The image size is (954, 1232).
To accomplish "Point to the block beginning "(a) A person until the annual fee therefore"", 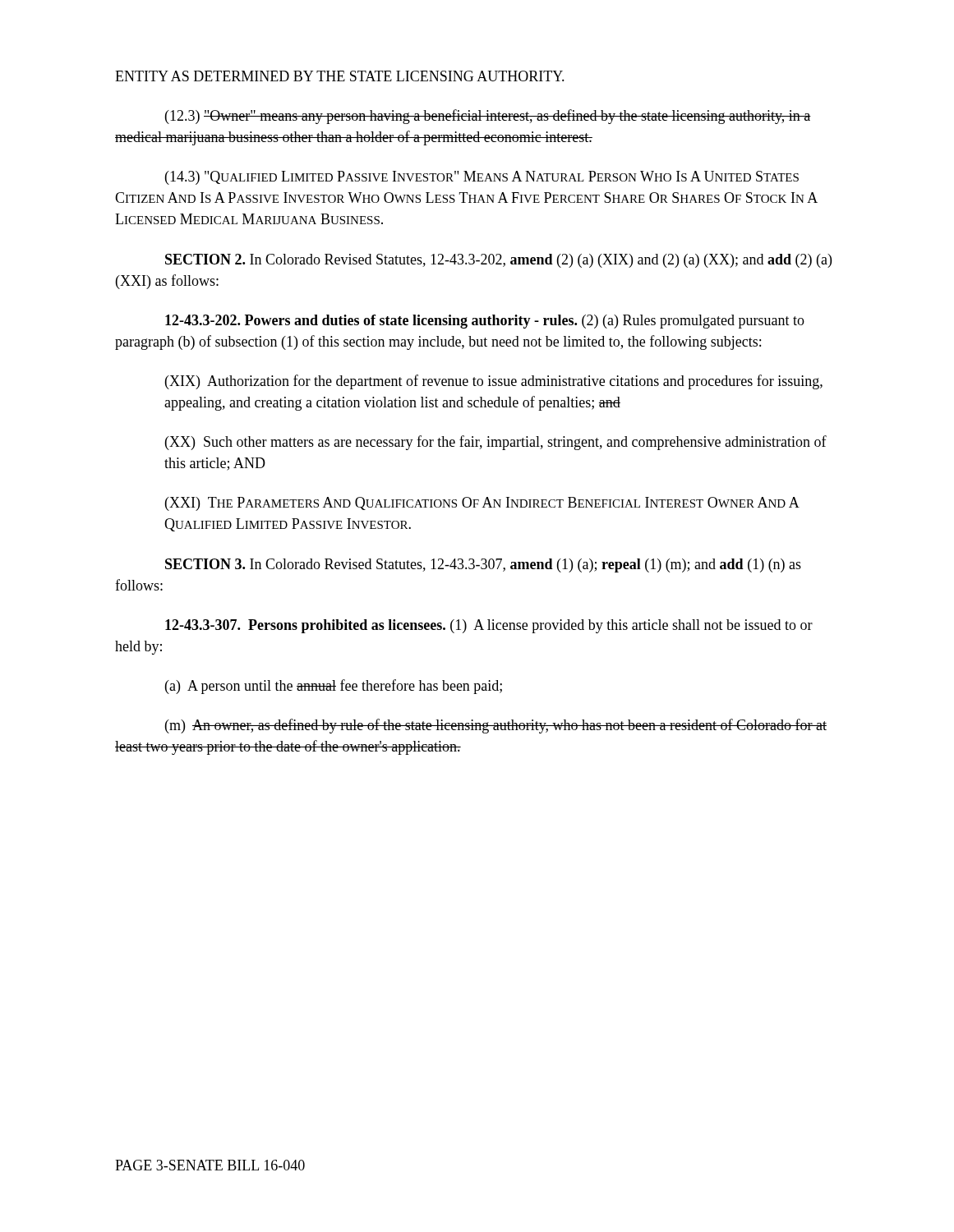I will (334, 686).
